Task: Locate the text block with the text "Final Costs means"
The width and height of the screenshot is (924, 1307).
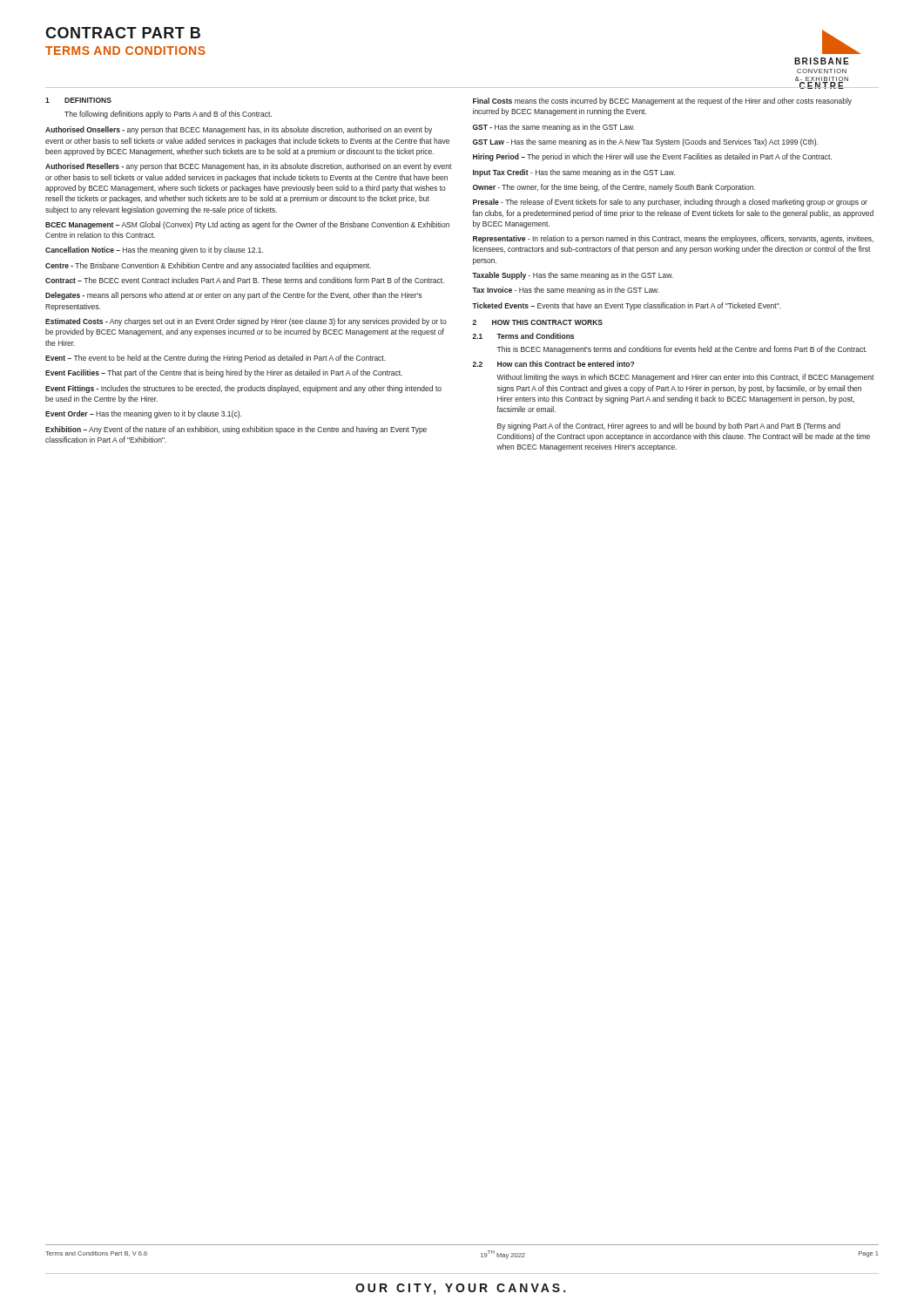Action: coord(662,106)
